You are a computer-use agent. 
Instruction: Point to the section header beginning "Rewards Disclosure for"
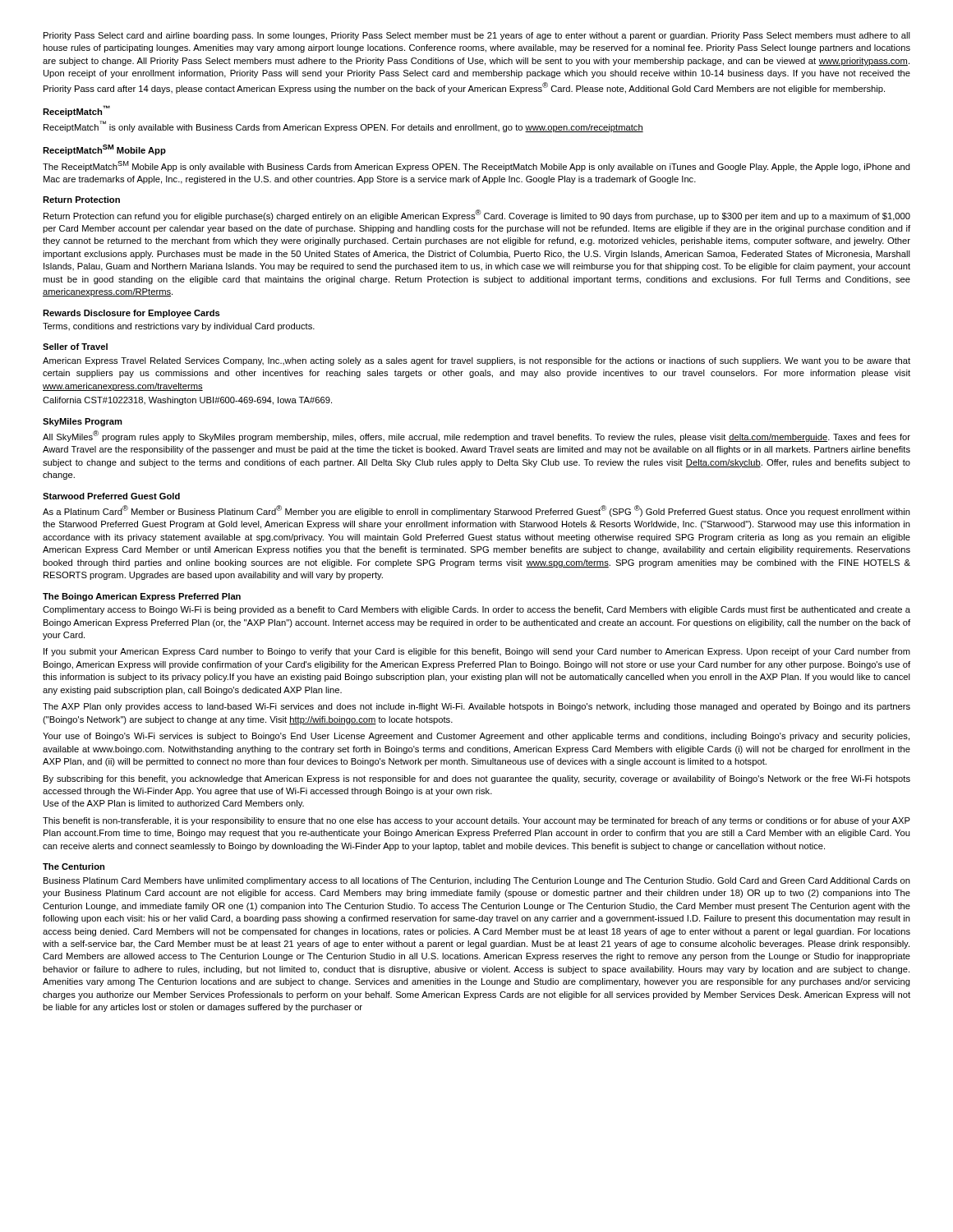click(131, 313)
